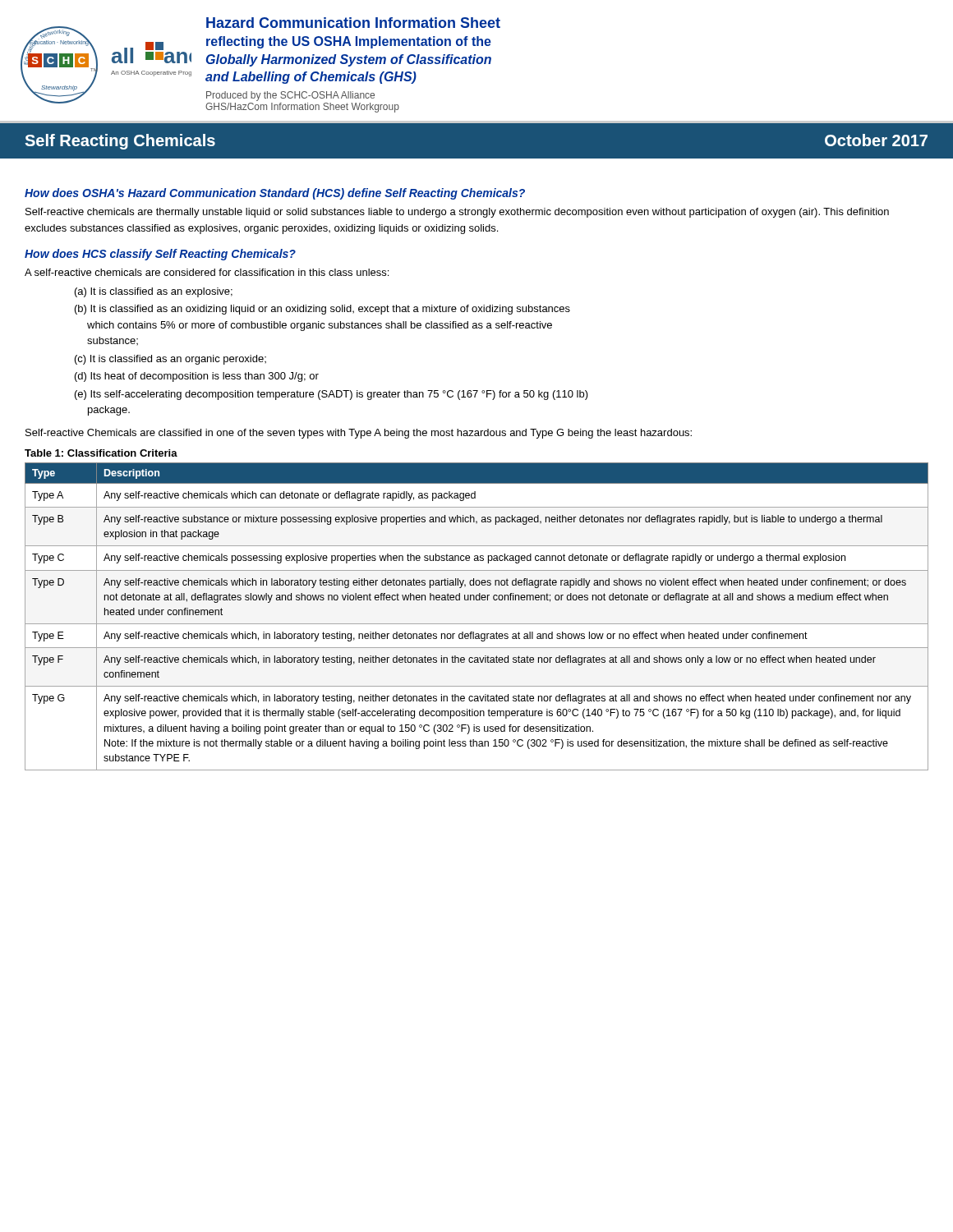Select the title containing "Self Reacting Chemicals October 2017"
The image size is (953, 1232).
(x=125, y=142)
